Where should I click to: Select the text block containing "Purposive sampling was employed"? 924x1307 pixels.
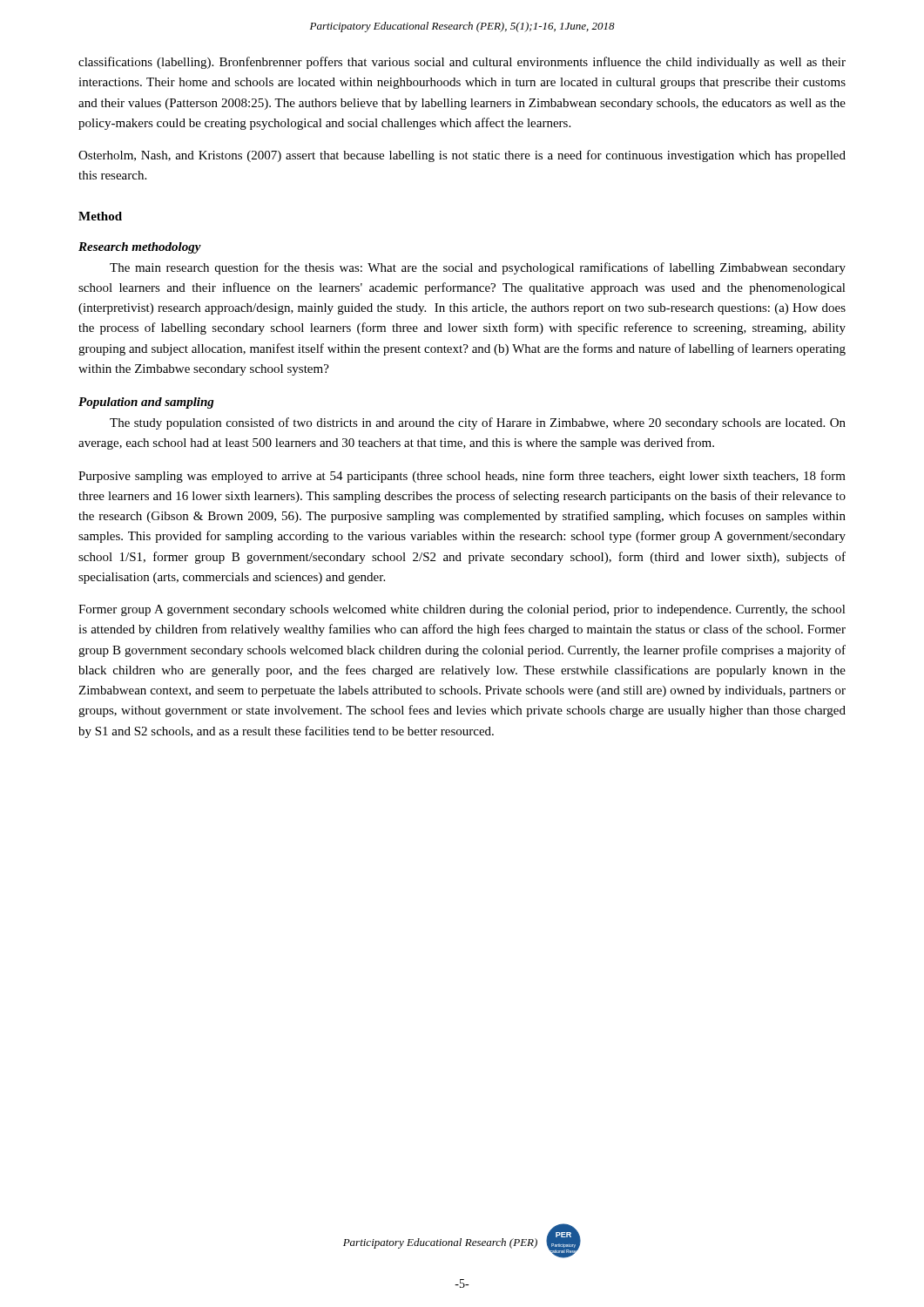462,526
